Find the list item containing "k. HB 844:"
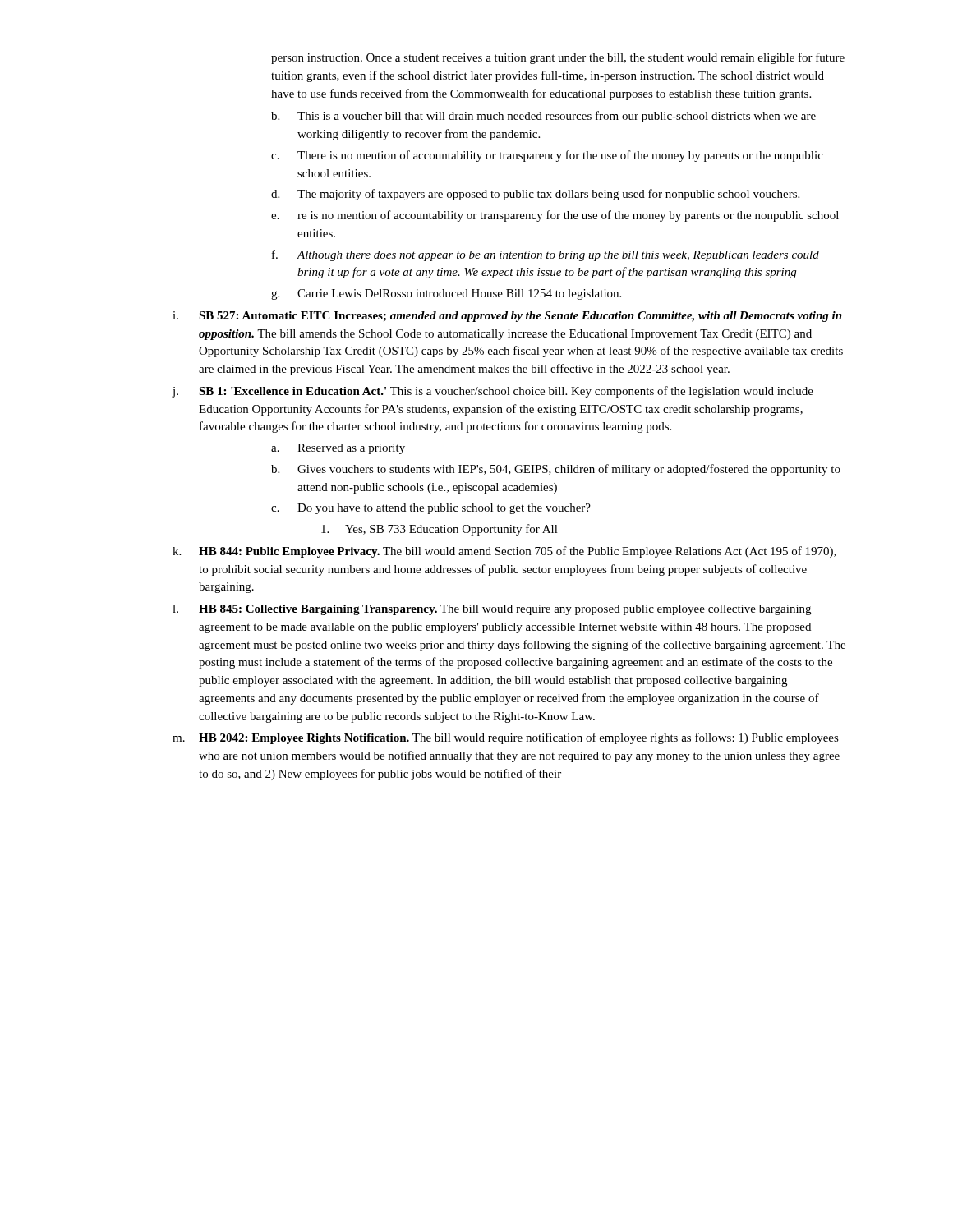The image size is (953, 1232). 509,569
